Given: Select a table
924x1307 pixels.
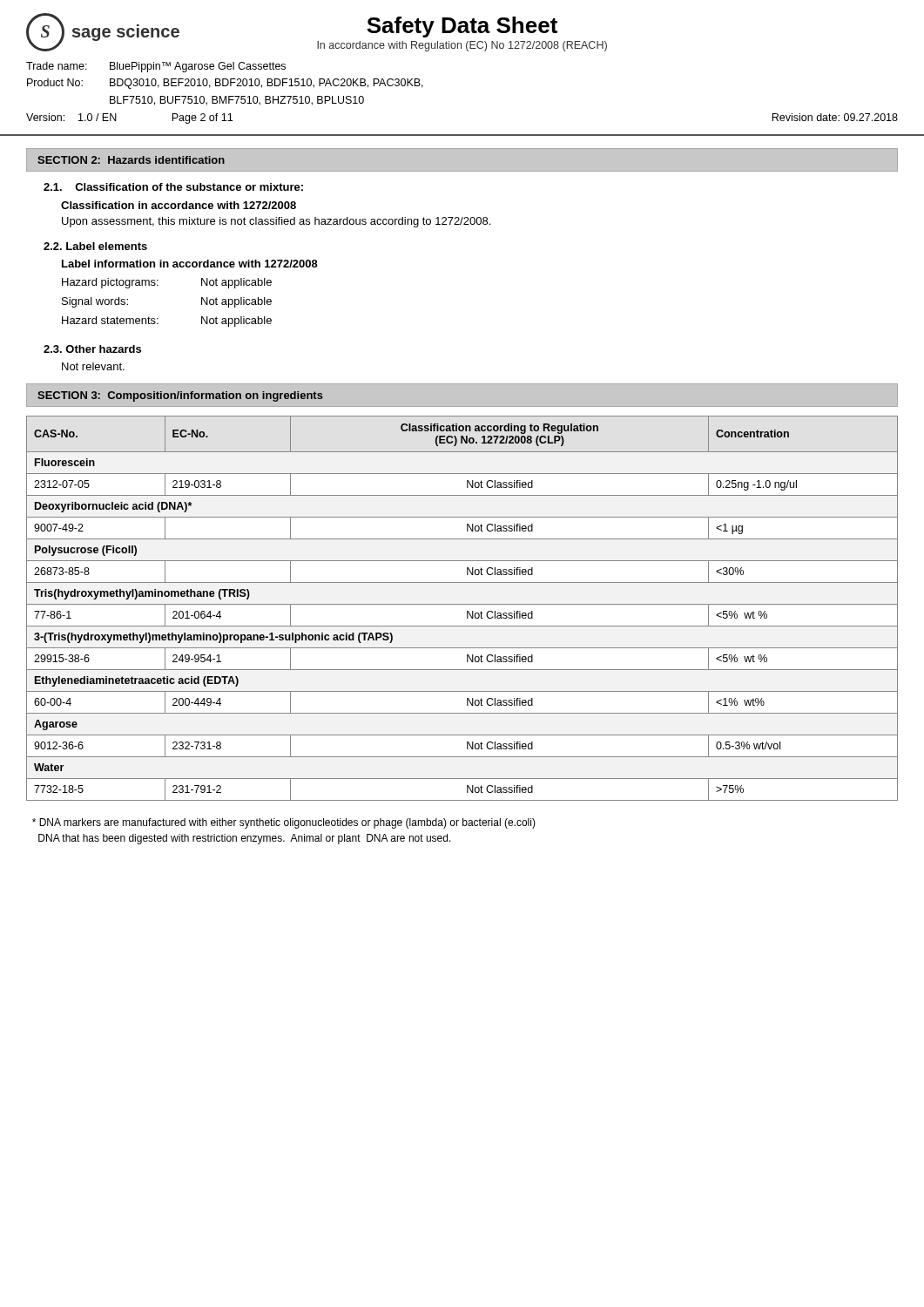Looking at the screenshot, I should click(x=462, y=608).
